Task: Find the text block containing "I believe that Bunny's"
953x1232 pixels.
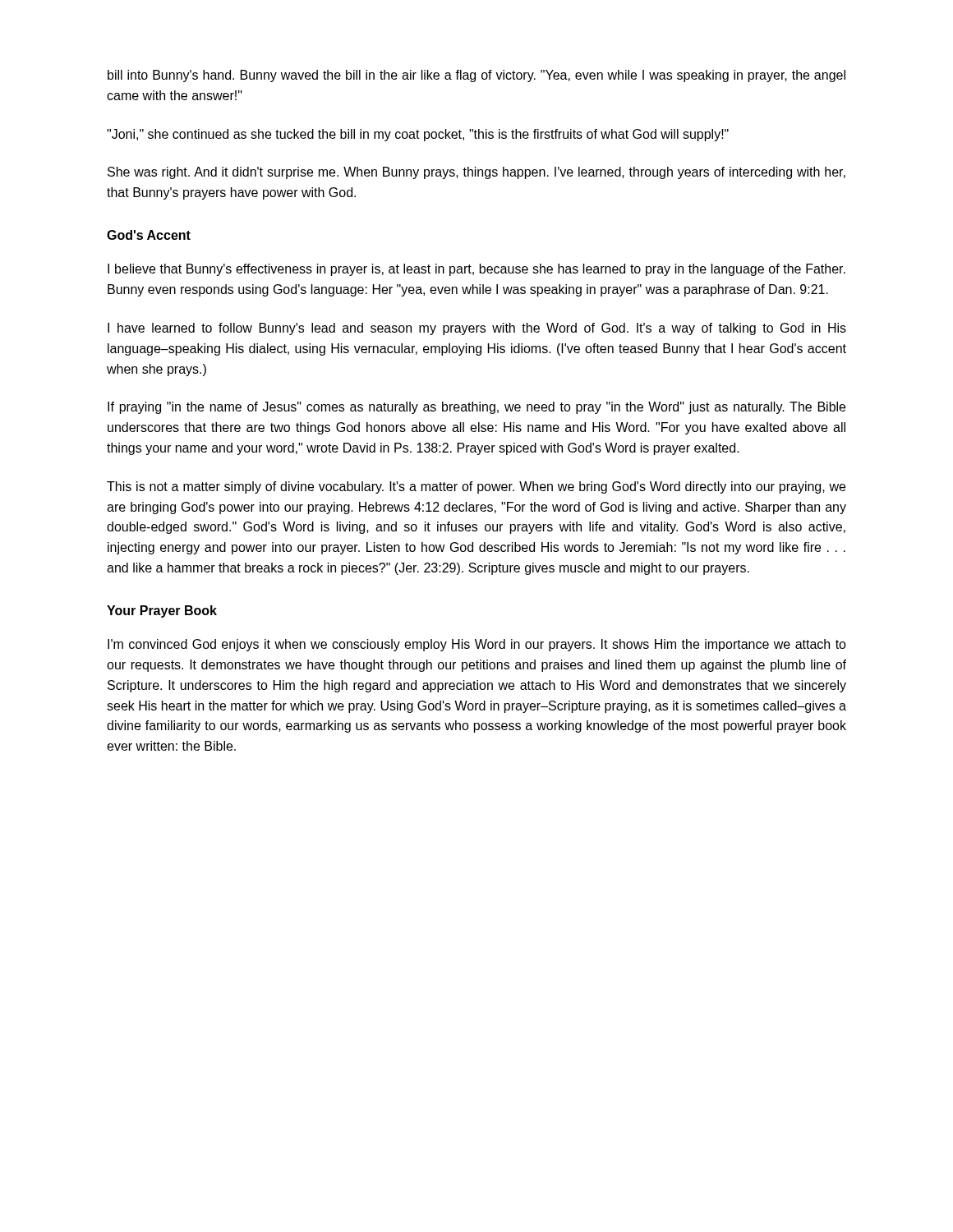Action: pos(476,279)
